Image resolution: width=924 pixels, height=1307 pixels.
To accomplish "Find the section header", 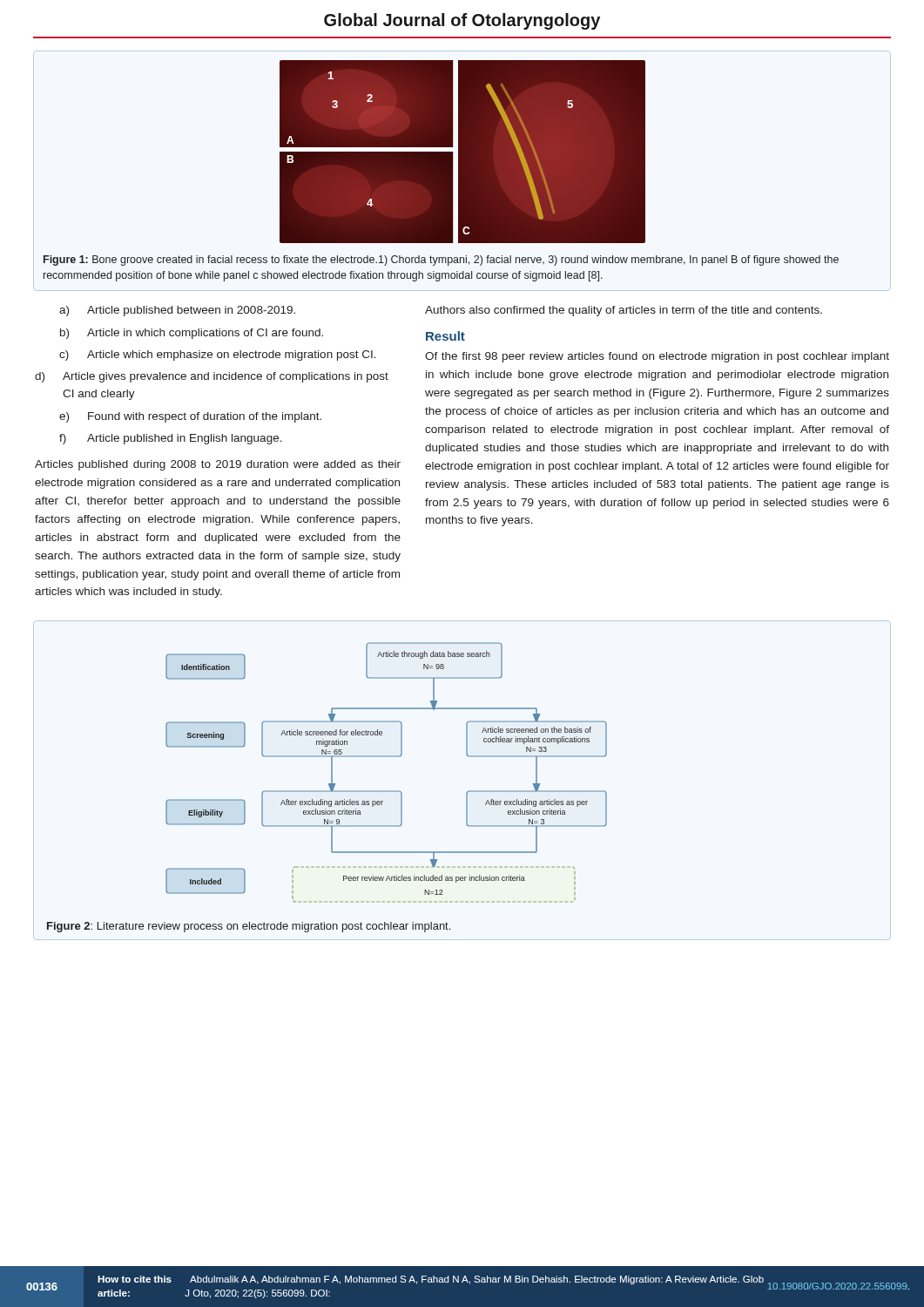I will (x=445, y=336).
